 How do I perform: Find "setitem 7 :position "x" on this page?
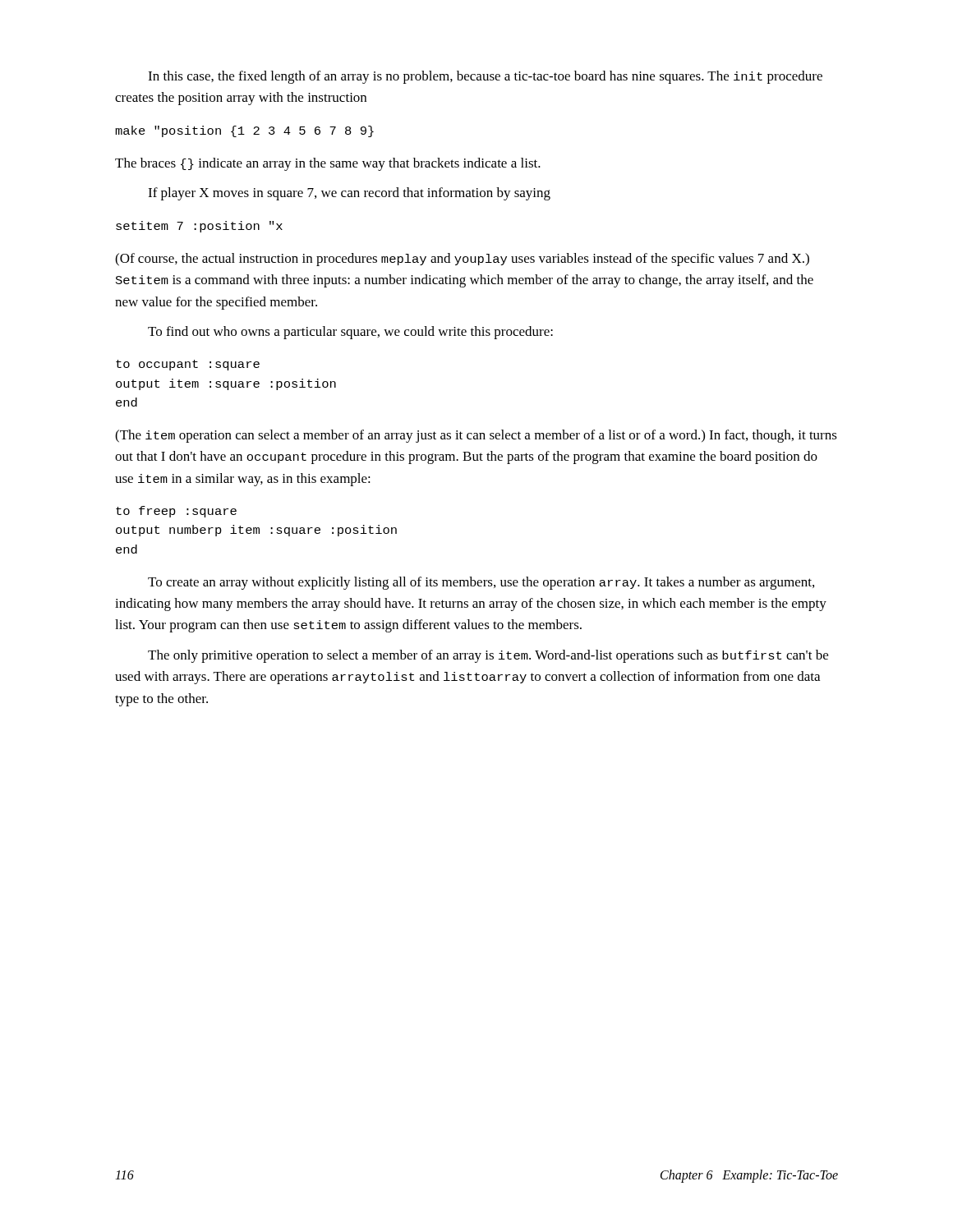[199, 226]
